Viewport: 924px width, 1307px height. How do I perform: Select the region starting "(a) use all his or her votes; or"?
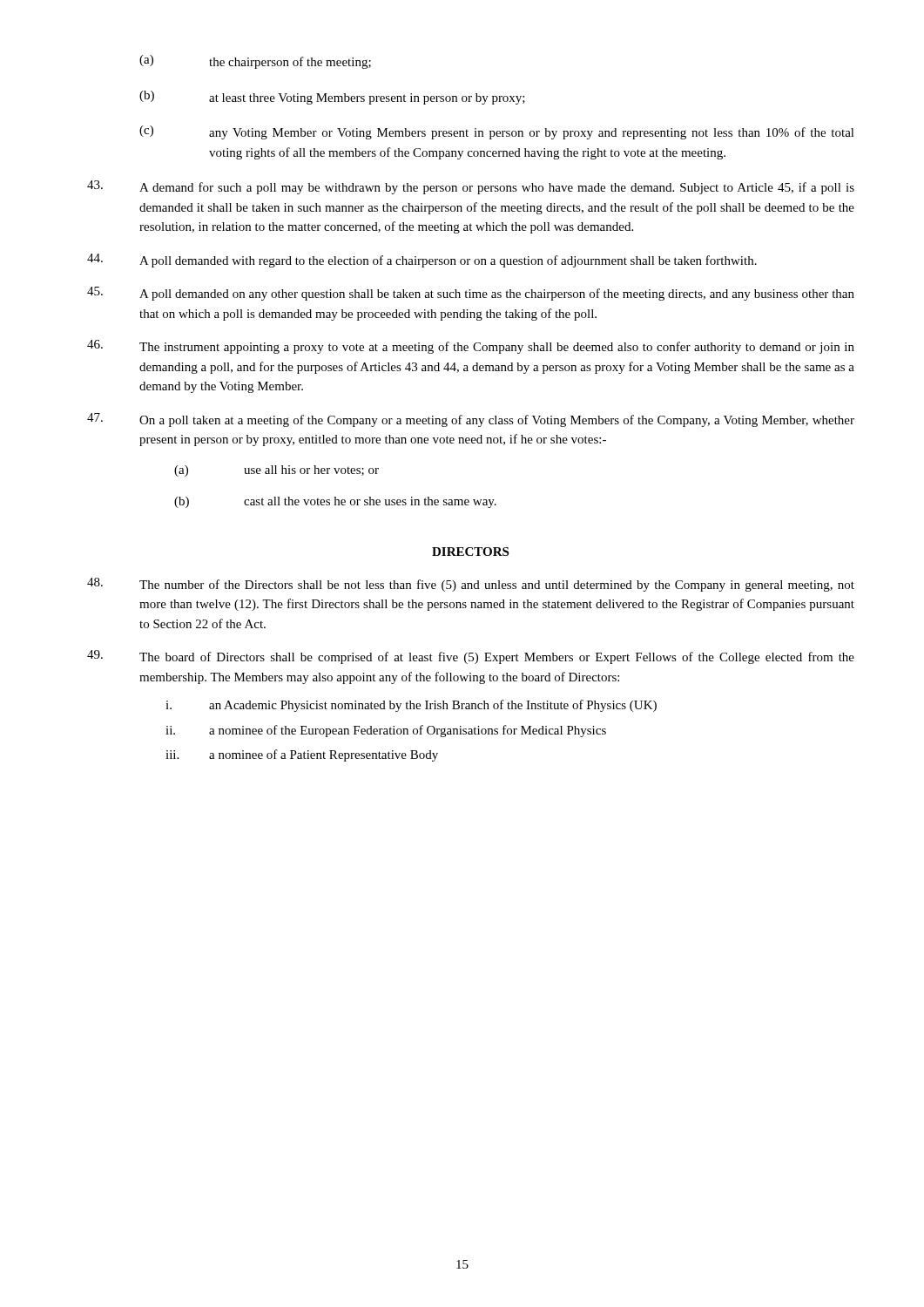[x=277, y=471]
